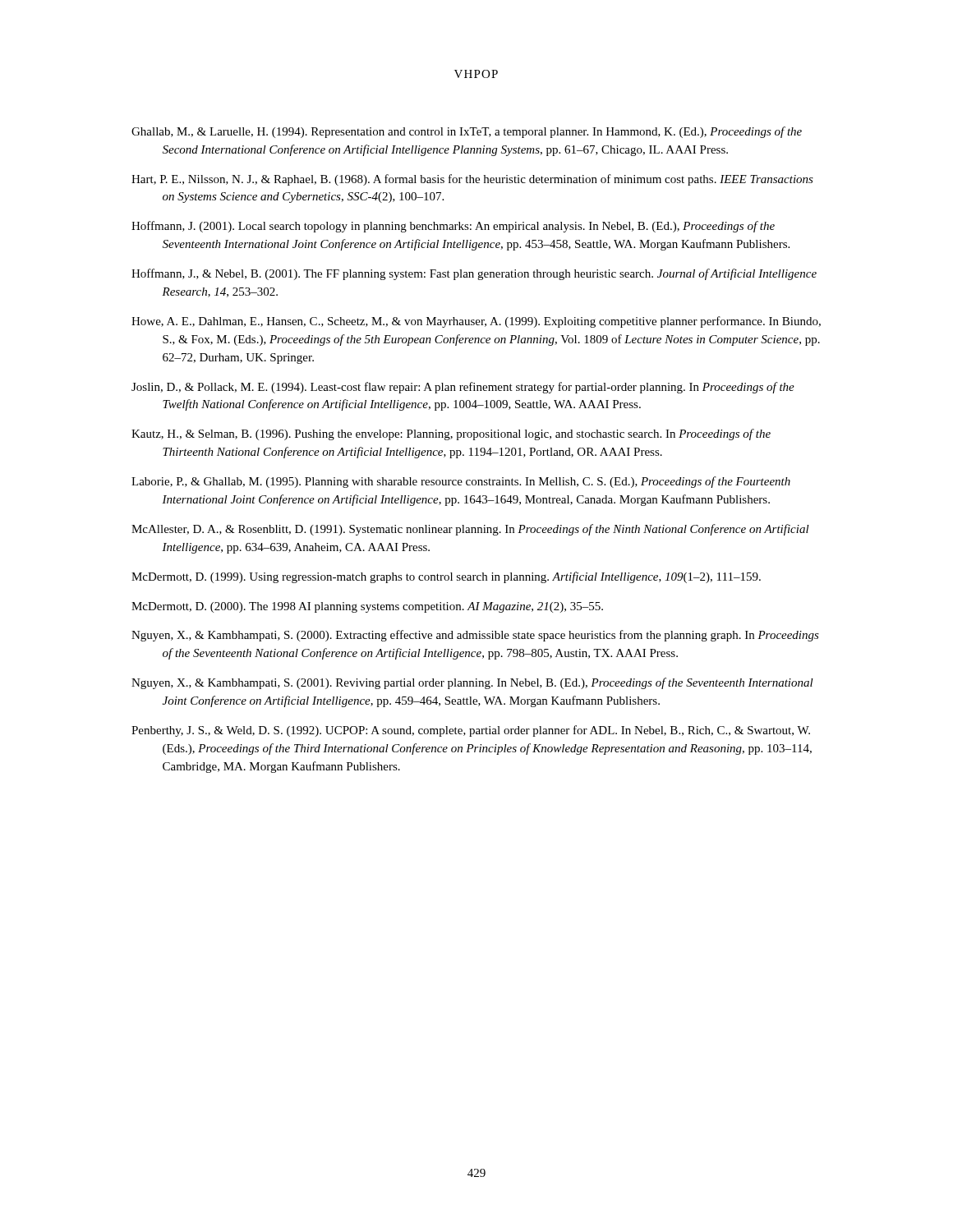Screen dimensions: 1232x953
Task: Point to the block beginning "Joslin, D., & Pollack, M. E. (1994). Least-cost"
Action: tap(476, 396)
